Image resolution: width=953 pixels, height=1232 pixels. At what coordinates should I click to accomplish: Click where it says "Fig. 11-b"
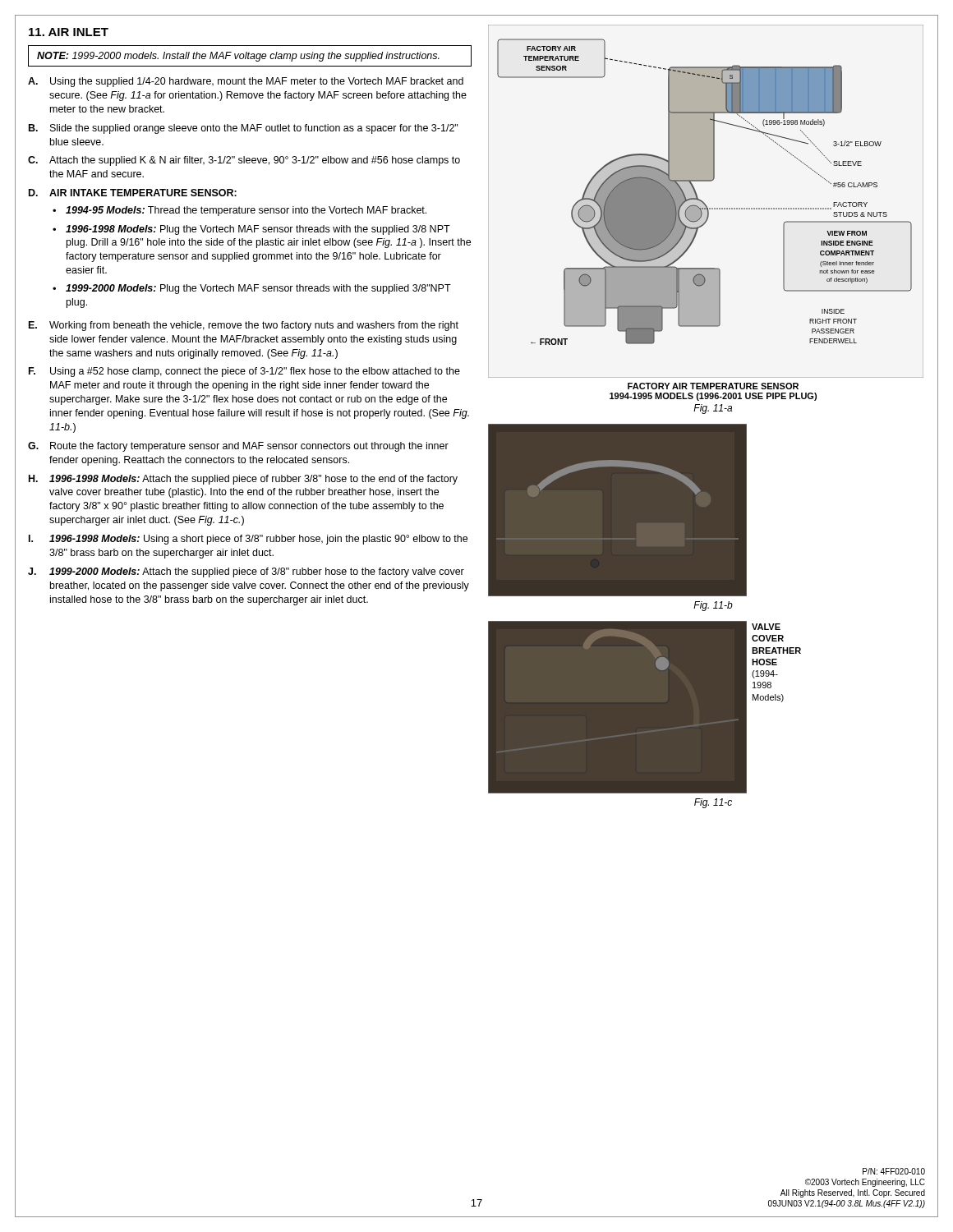click(x=713, y=605)
